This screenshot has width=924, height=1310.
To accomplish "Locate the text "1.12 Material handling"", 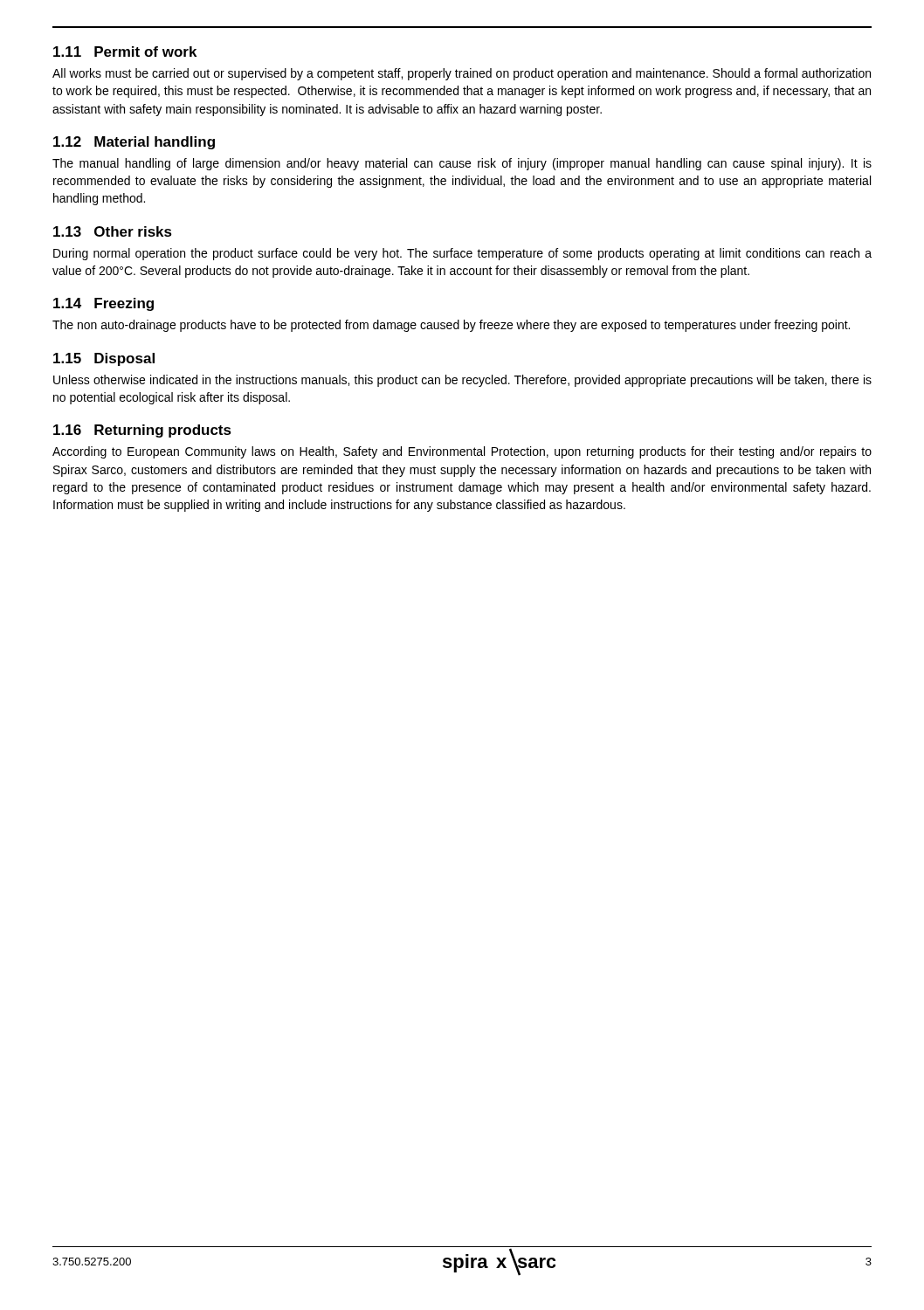I will coord(134,142).
